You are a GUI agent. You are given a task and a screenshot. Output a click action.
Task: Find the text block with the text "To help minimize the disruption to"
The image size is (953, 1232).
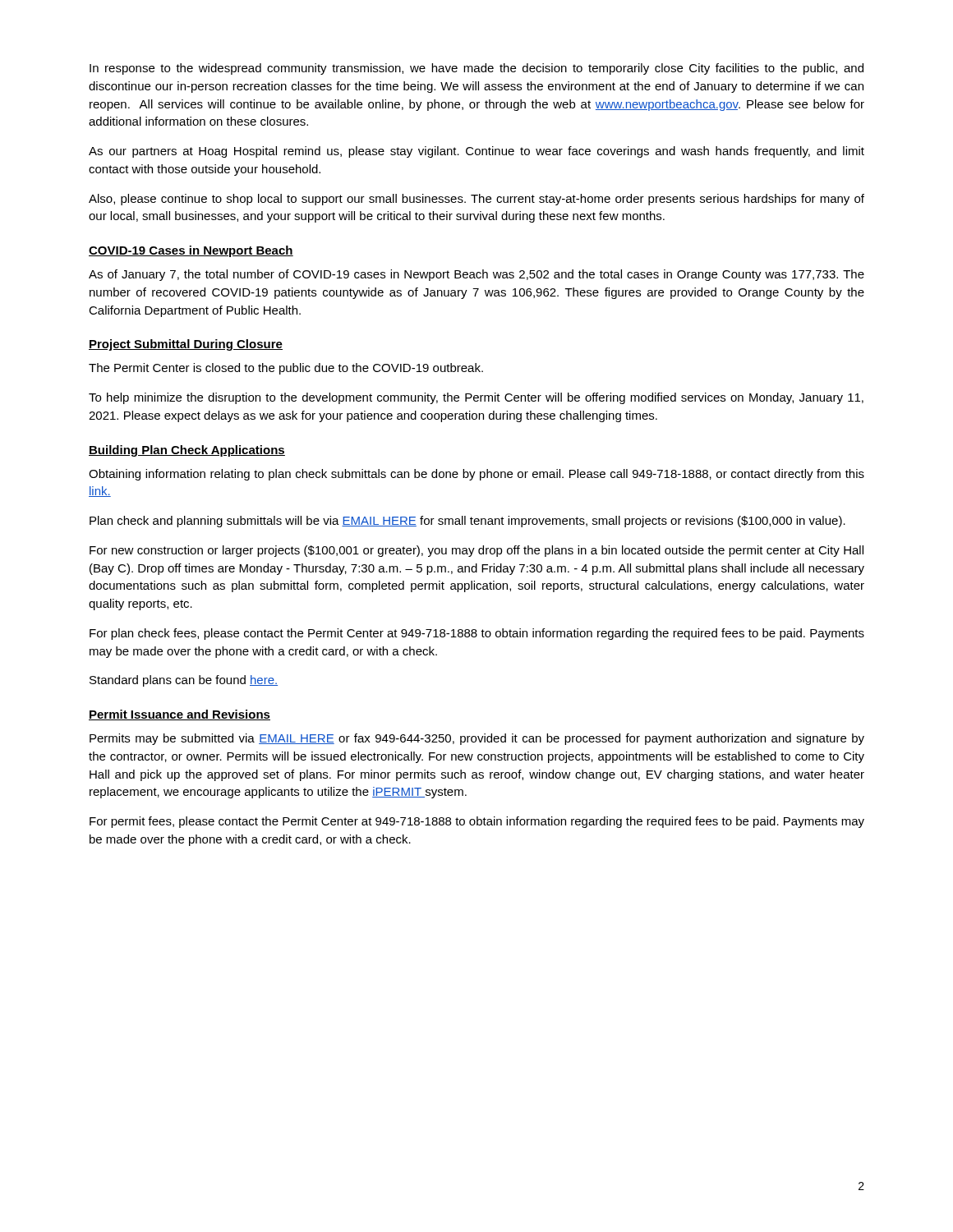(x=476, y=406)
